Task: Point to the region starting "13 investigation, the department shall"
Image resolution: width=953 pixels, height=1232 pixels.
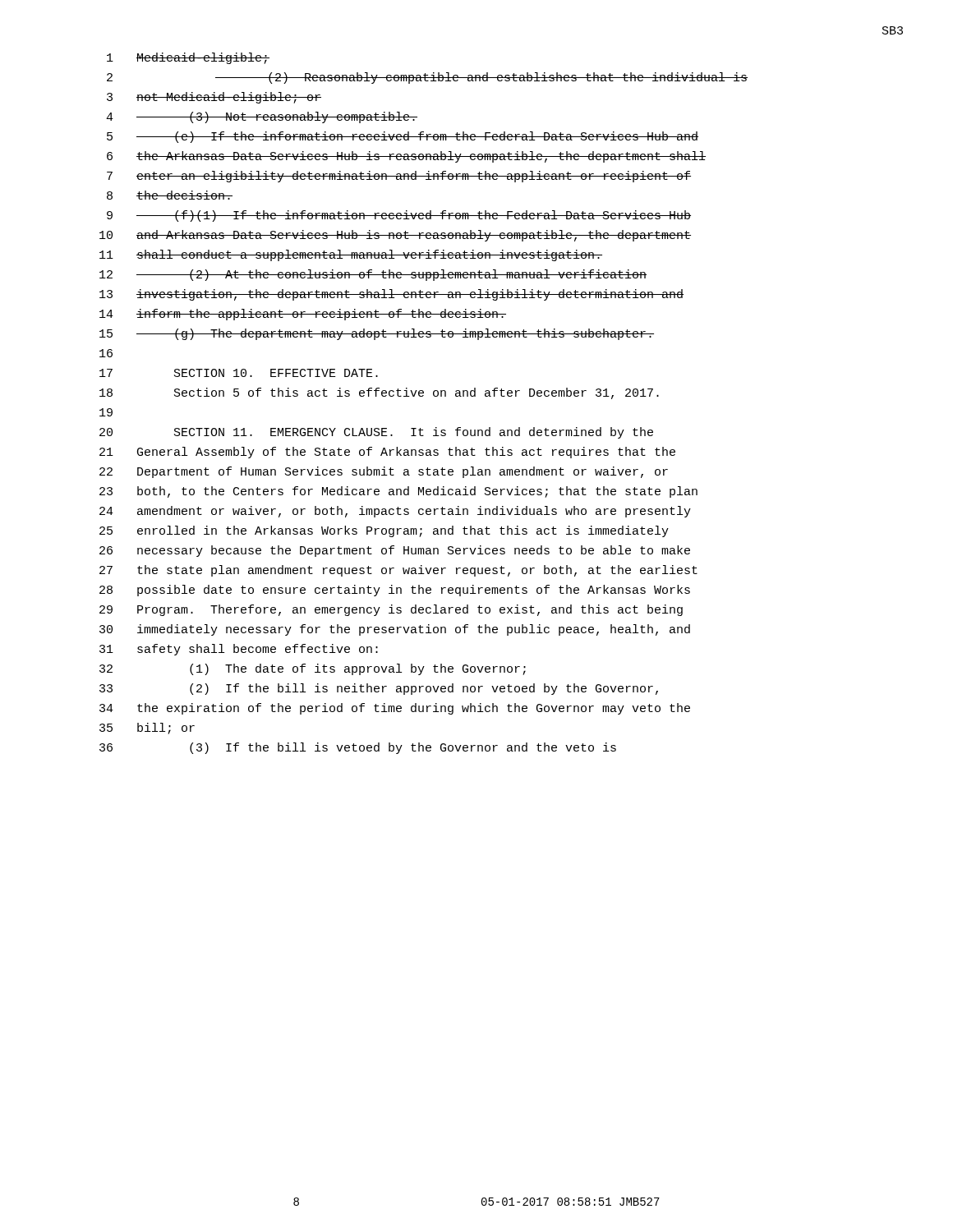Action: pos(383,296)
